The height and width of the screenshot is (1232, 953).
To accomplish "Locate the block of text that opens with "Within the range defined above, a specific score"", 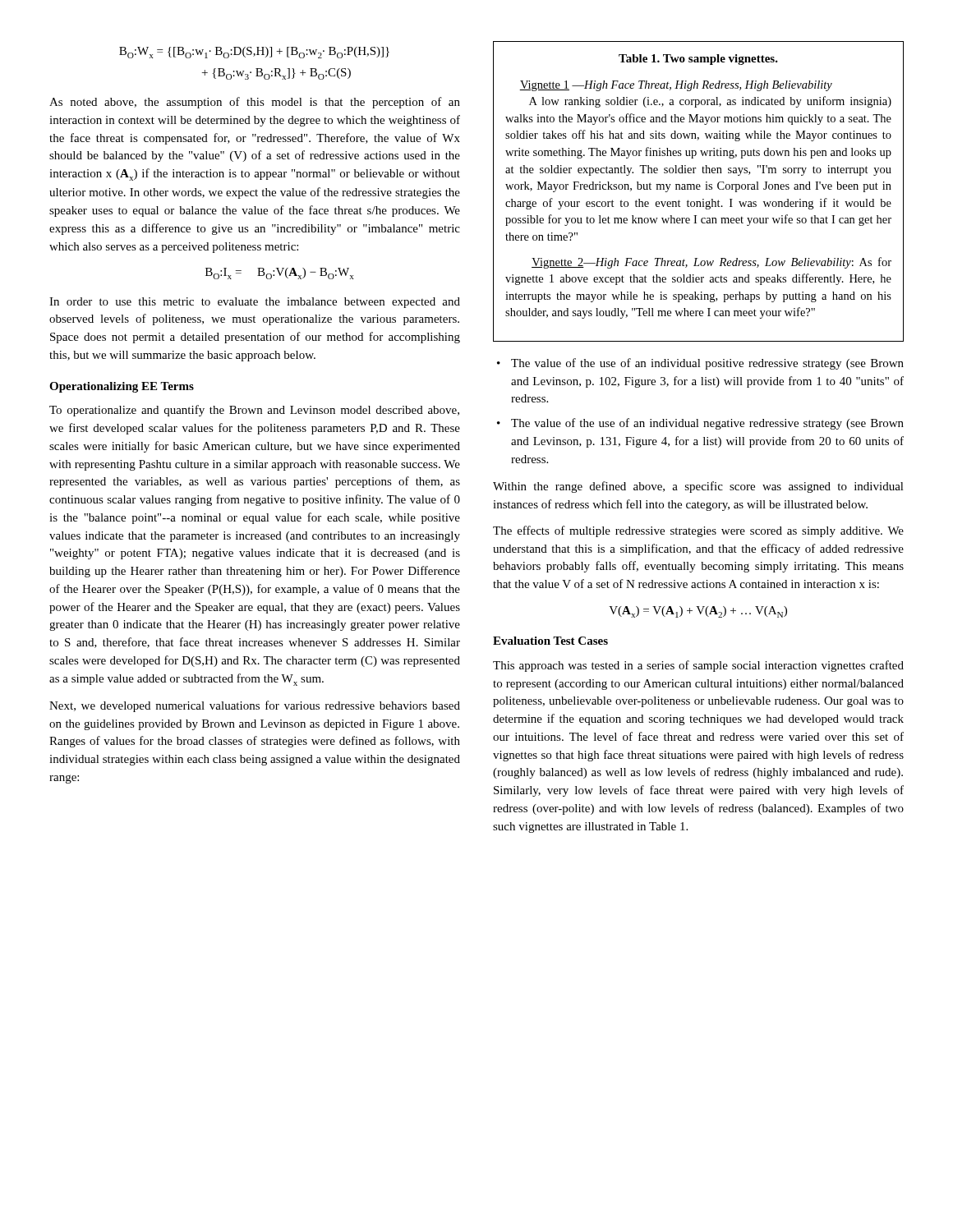I will pos(698,536).
